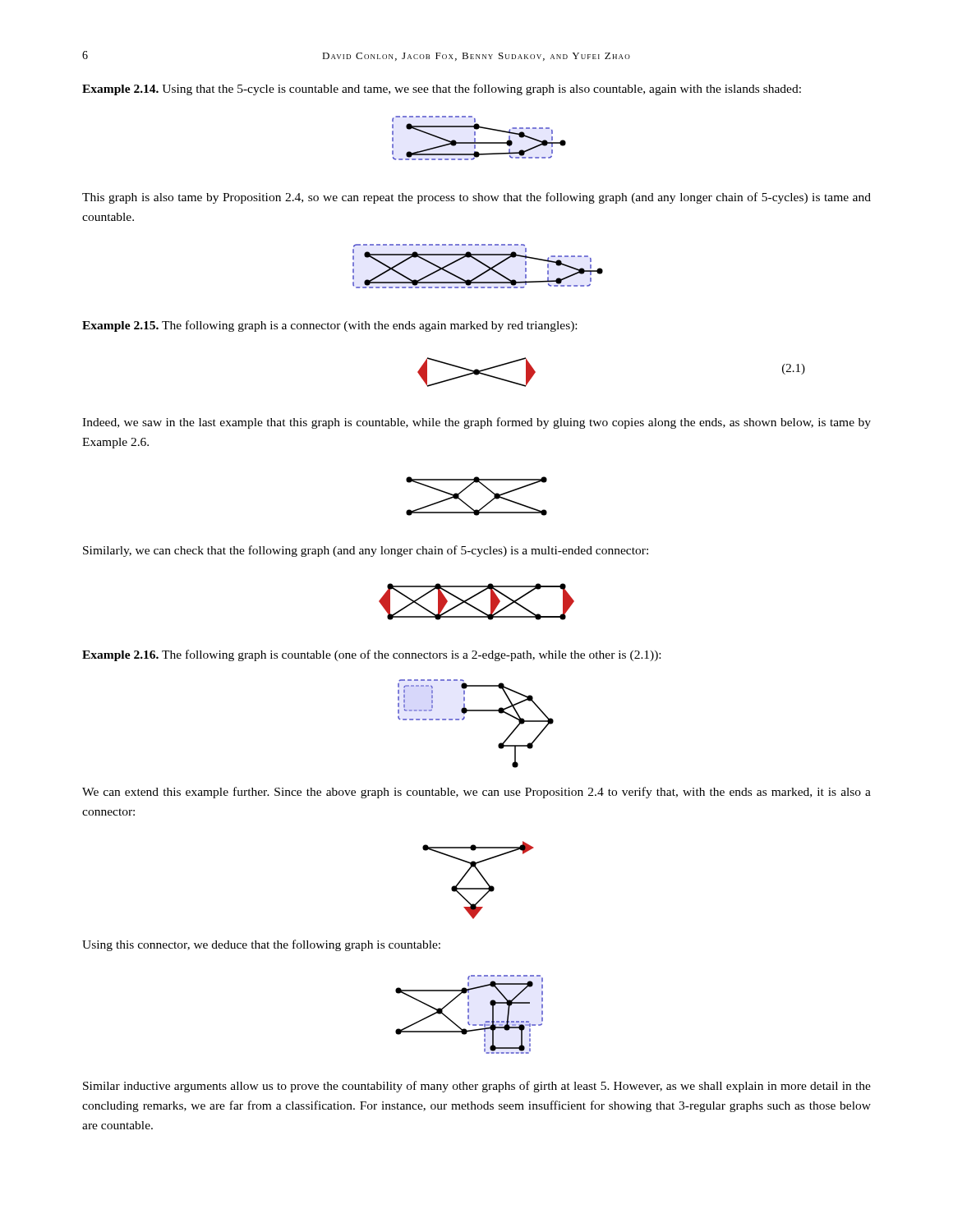The width and height of the screenshot is (953, 1232).
Task: Click on the text block that reads "This graph is also tame by"
Action: tap(476, 207)
